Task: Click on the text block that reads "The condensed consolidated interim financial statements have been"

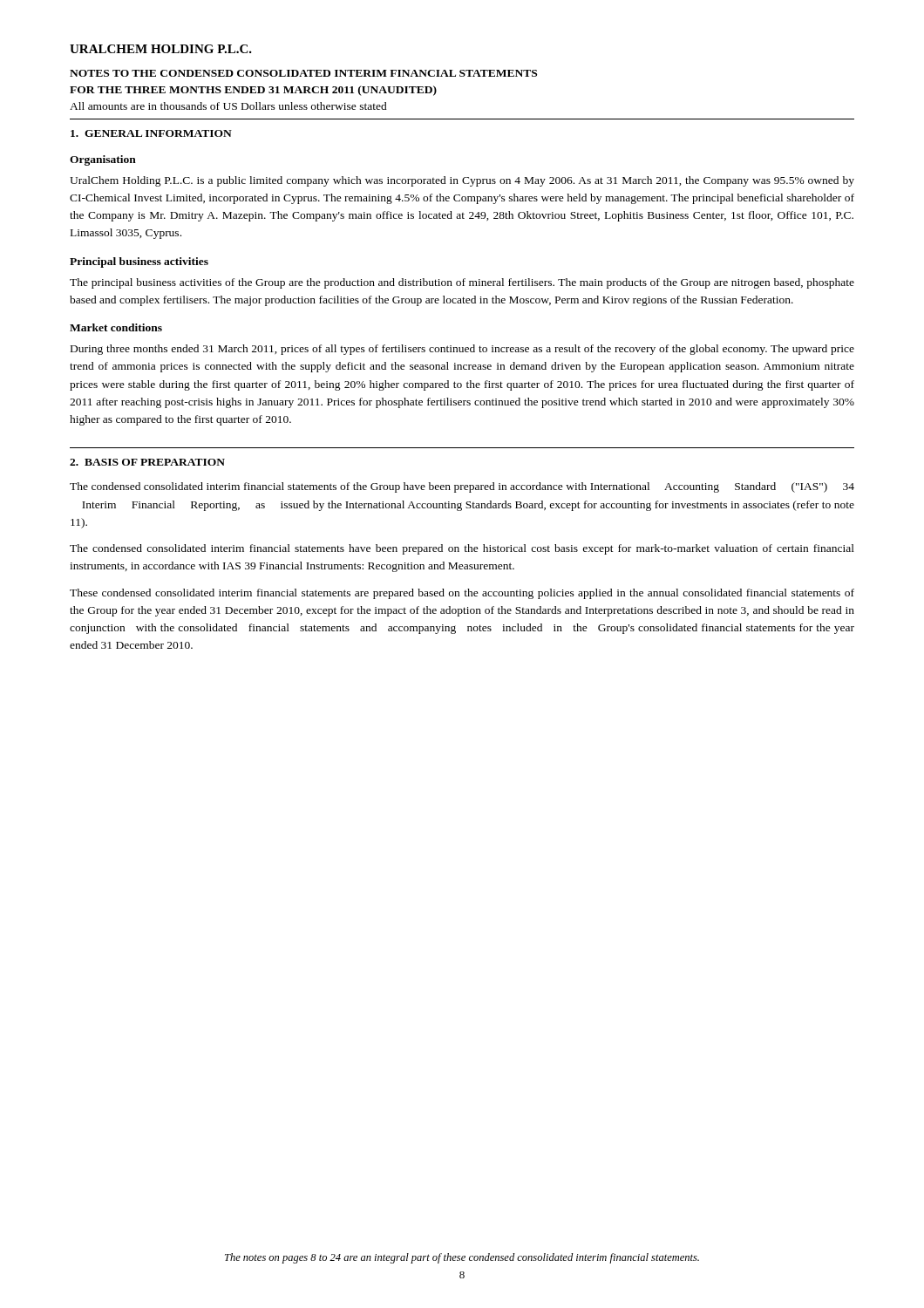Action: 462,558
